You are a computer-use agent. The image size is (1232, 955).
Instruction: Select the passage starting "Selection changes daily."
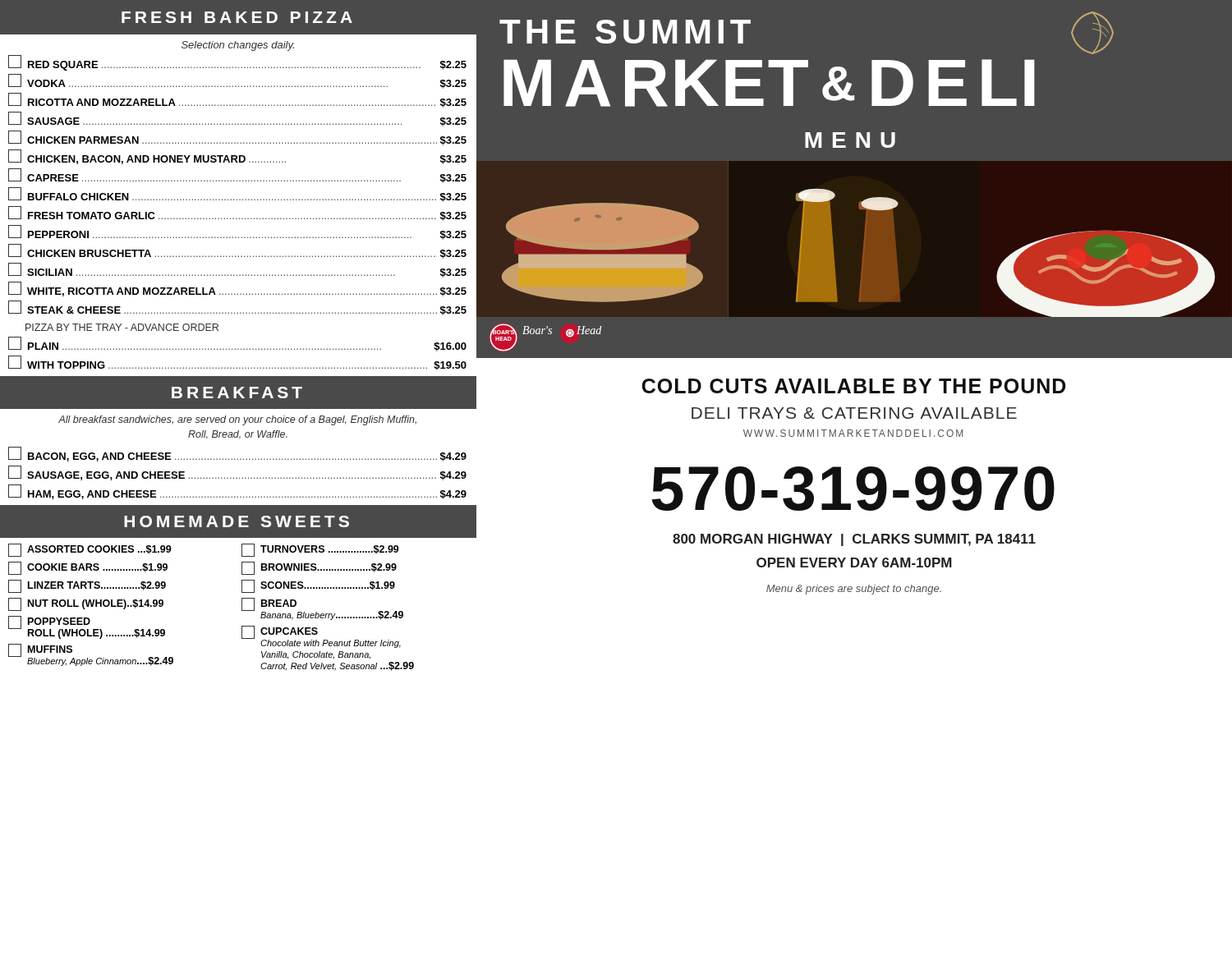click(x=238, y=45)
